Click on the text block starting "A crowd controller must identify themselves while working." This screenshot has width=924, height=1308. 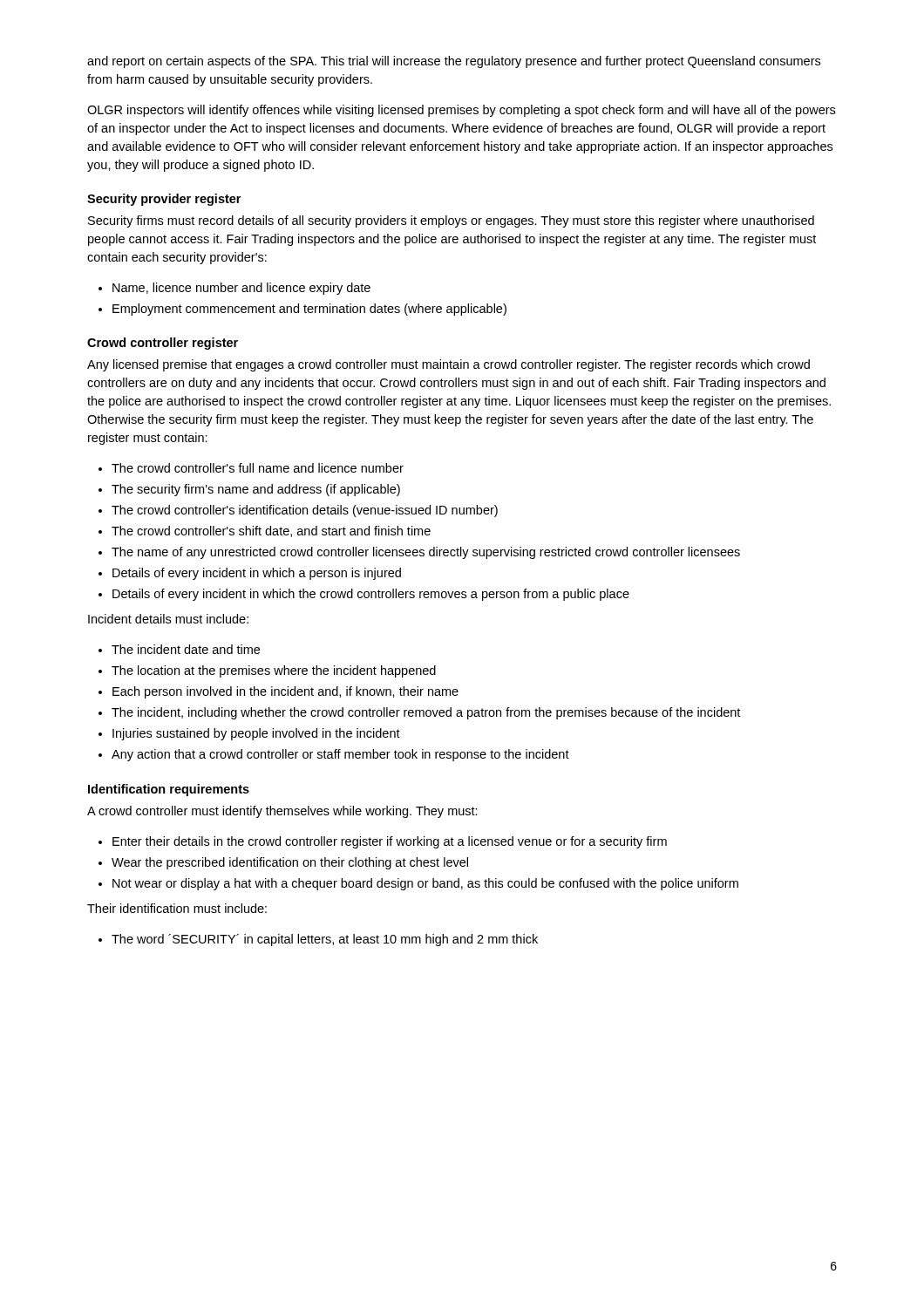click(x=283, y=811)
